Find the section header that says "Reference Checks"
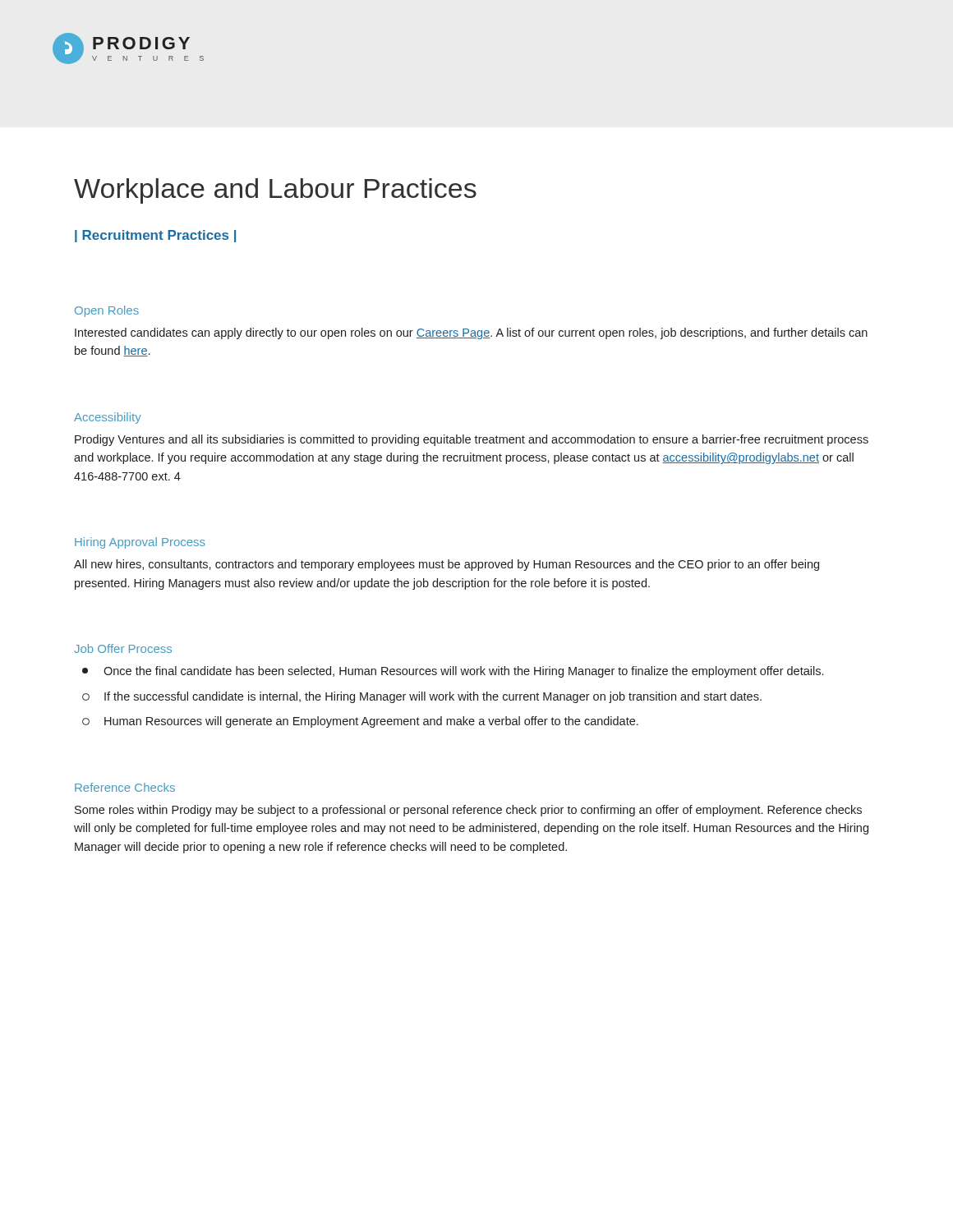The width and height of the screenshot is (953, 1232). click(x=125, y=787)
